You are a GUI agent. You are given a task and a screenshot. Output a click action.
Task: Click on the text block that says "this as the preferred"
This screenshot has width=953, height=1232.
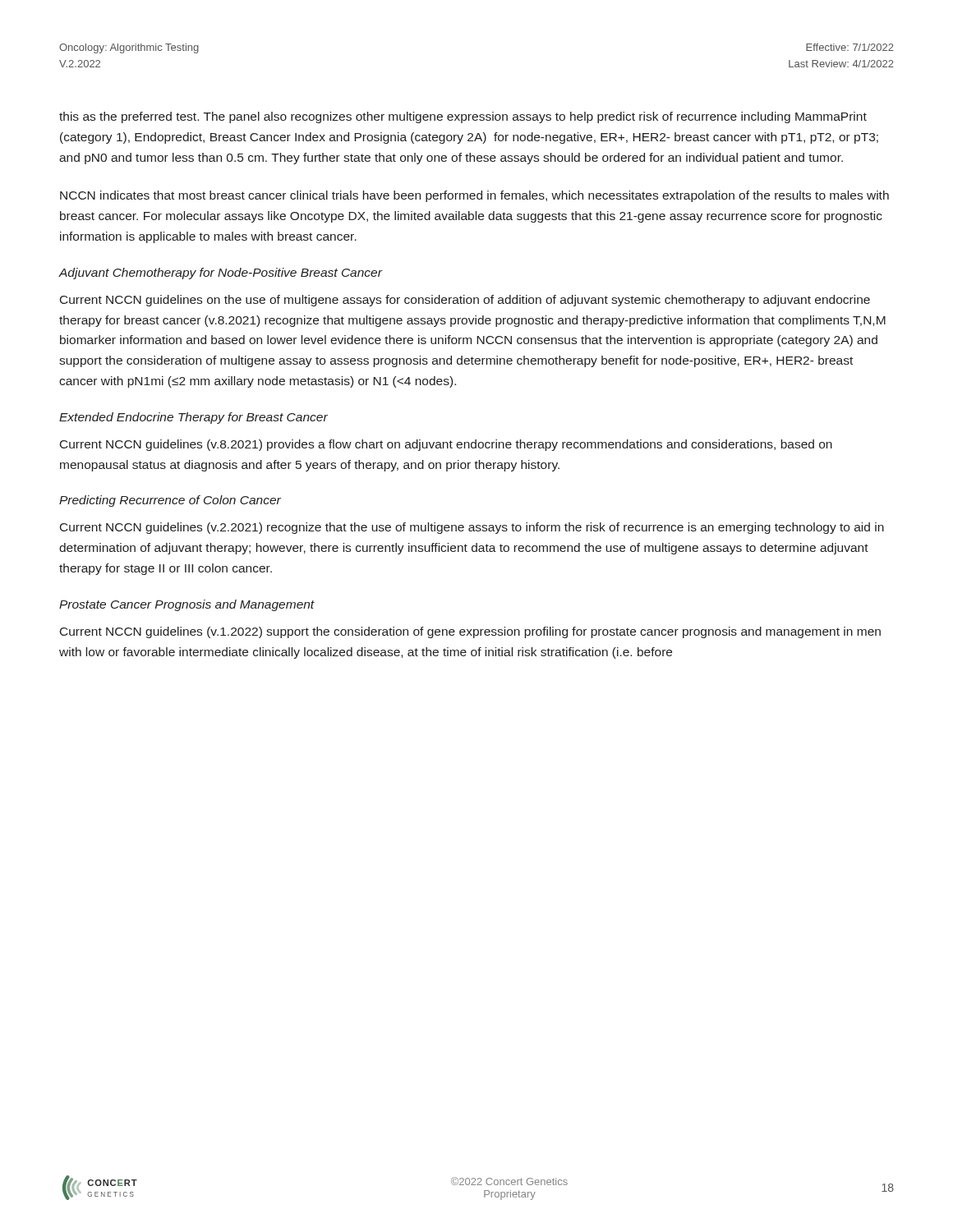point(469,137)
